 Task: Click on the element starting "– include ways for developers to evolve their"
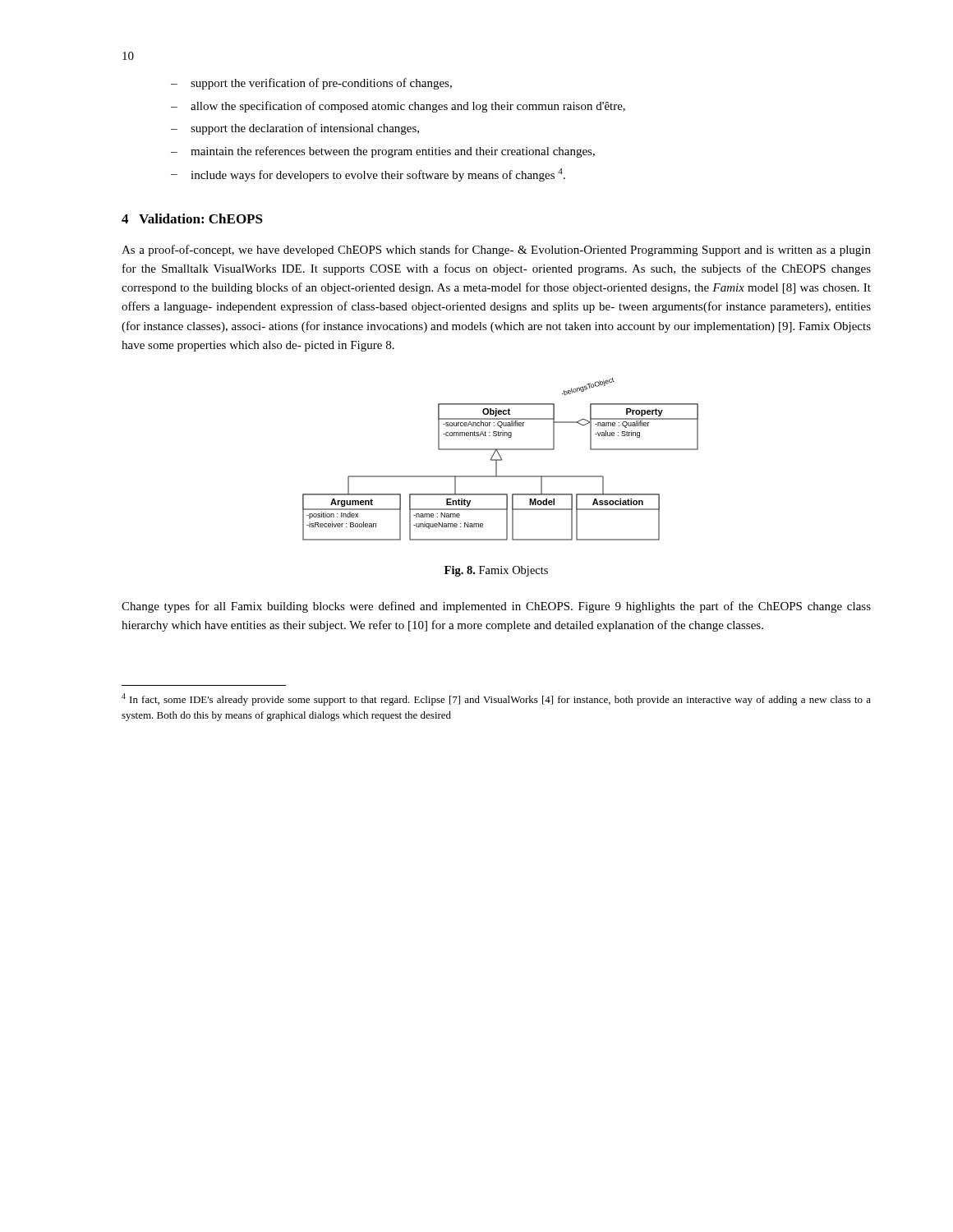[x=521, y=174]
